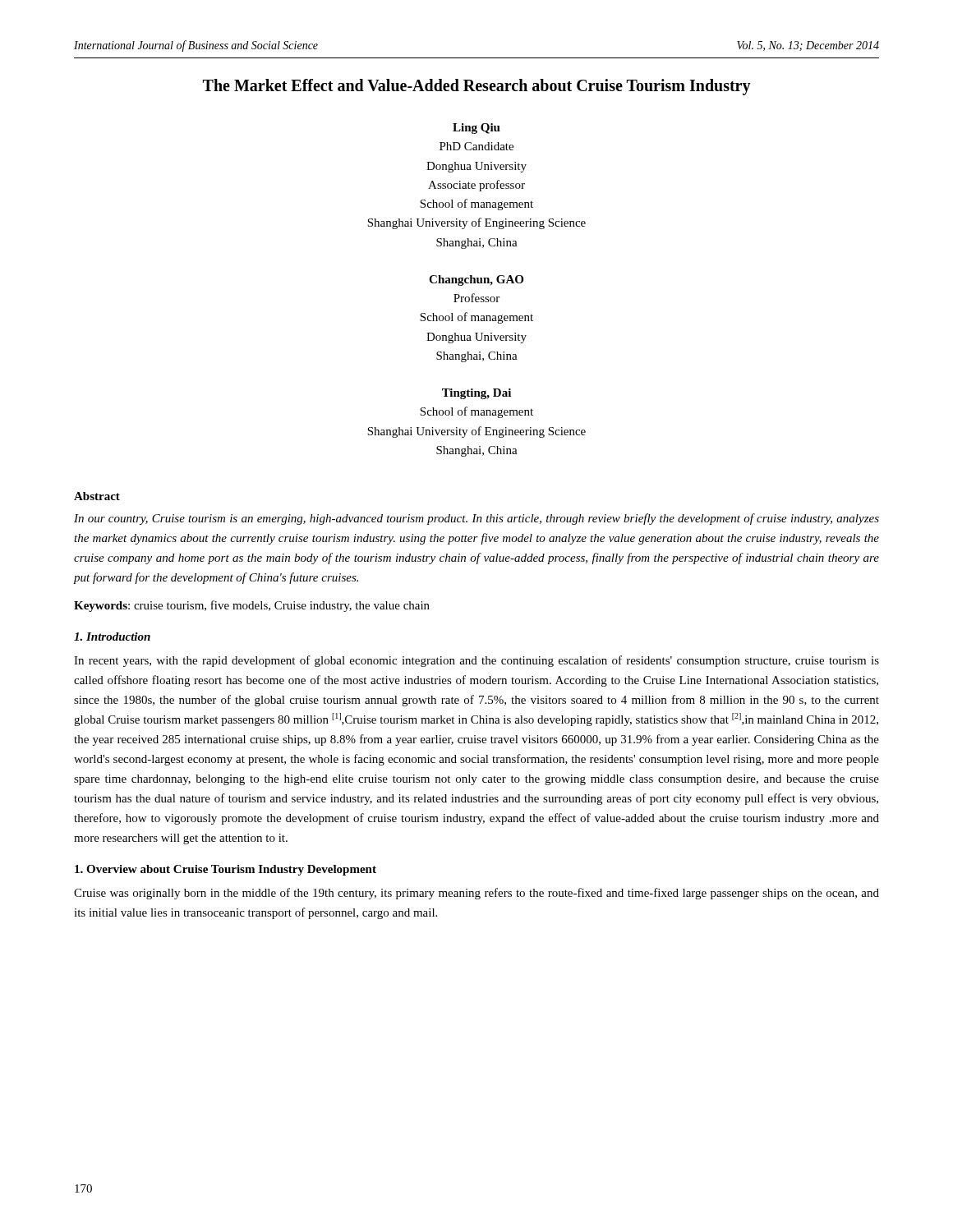Locate the section header that reads "1. Introduction"

click(x=112, y=637)
